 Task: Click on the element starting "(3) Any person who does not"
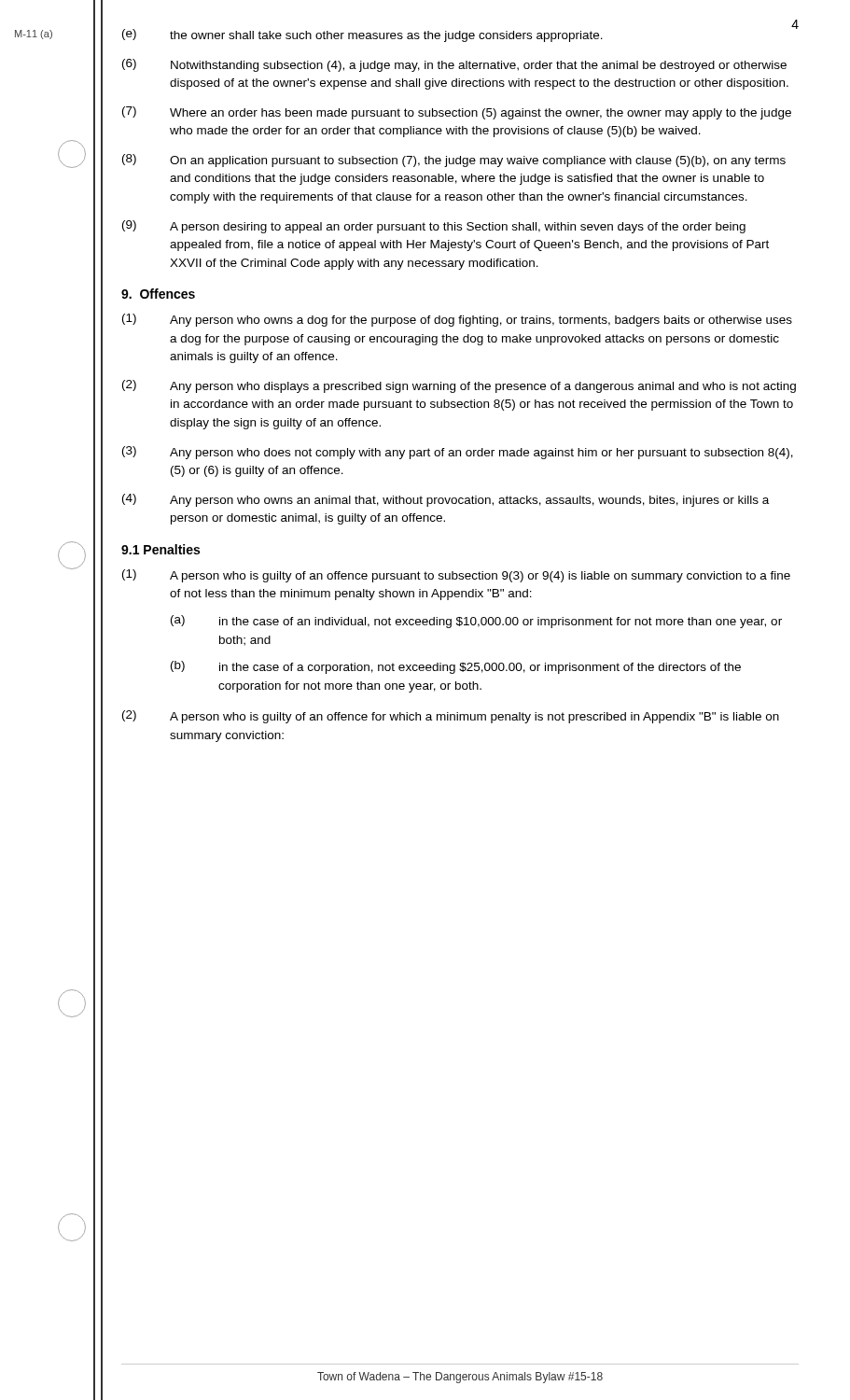pyautogui.click(x=460, y=461)
